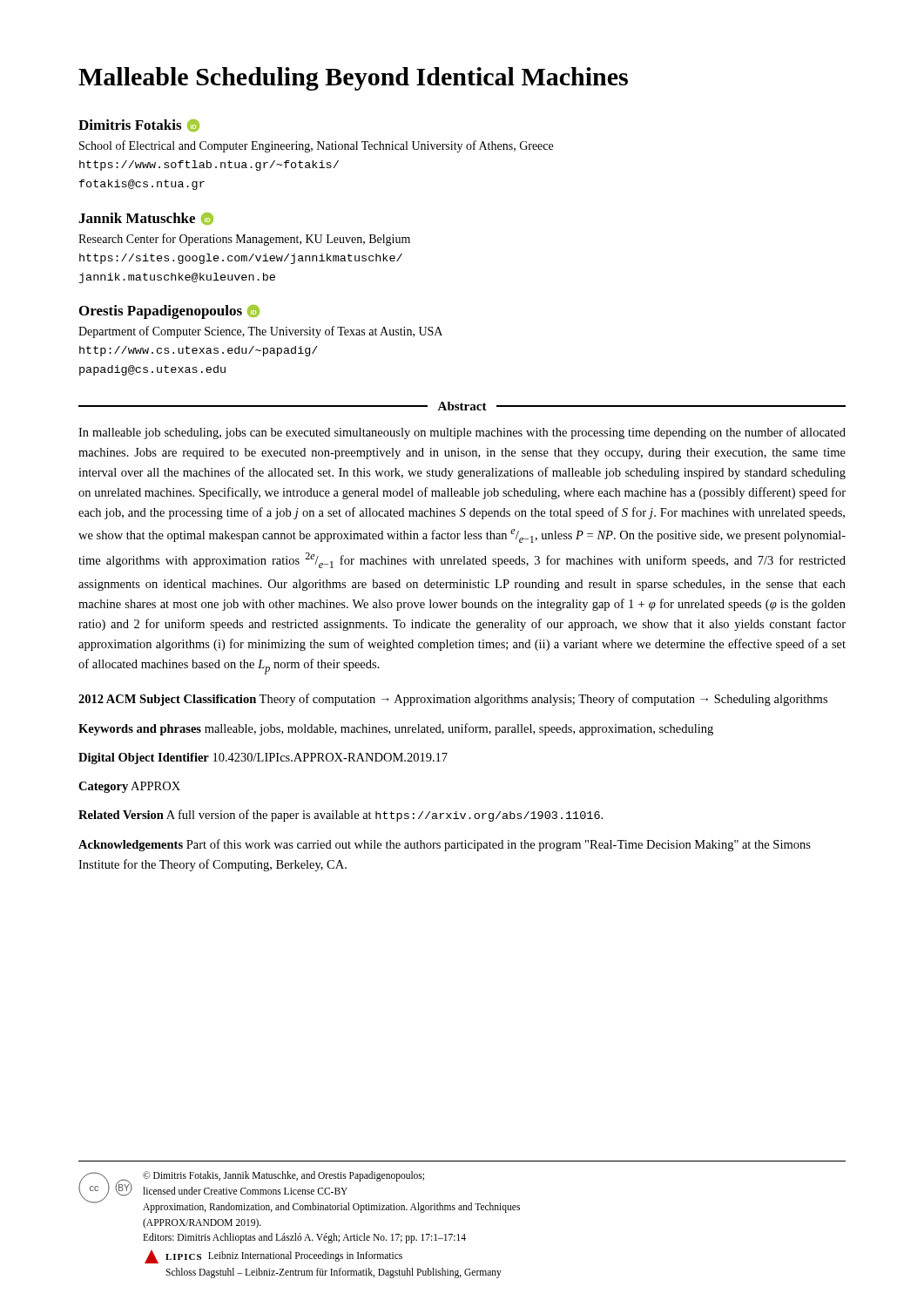Locate the region starting "Related Version A full"
924x1307 pixels.
click(341, 815)
